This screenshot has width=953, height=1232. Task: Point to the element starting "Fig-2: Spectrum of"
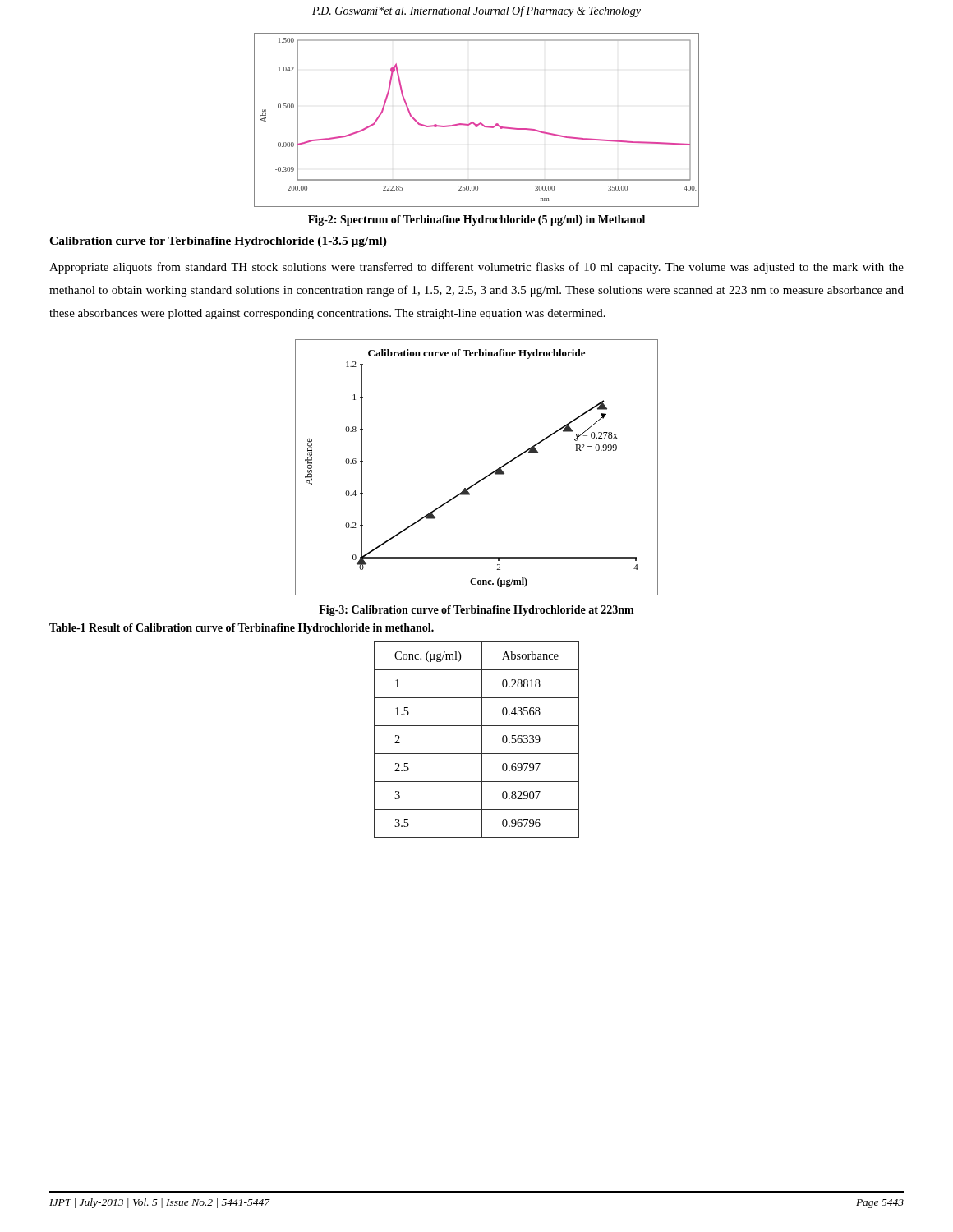(x=476, y=220)
